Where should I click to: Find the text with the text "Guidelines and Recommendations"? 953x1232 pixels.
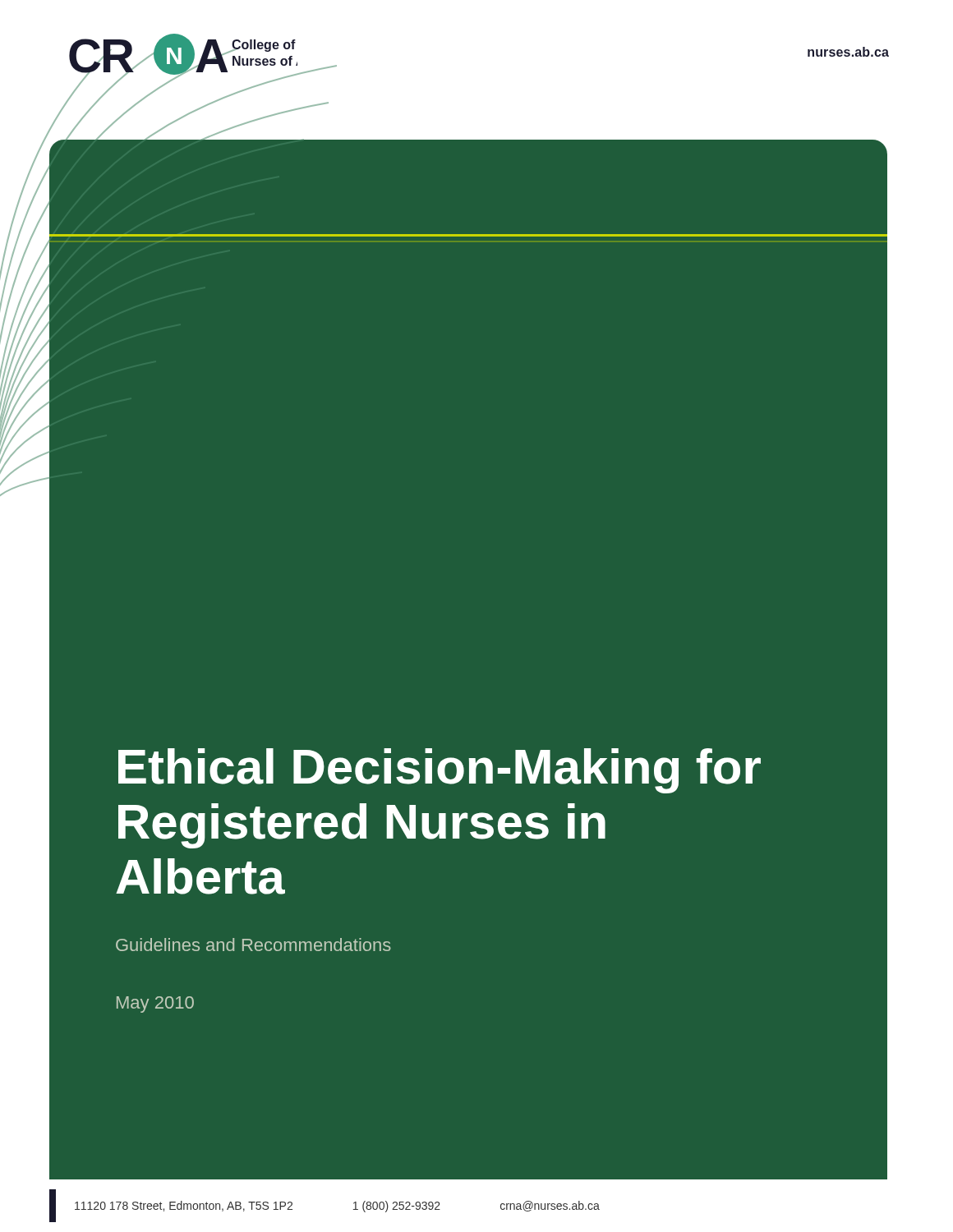pos(253,945)
